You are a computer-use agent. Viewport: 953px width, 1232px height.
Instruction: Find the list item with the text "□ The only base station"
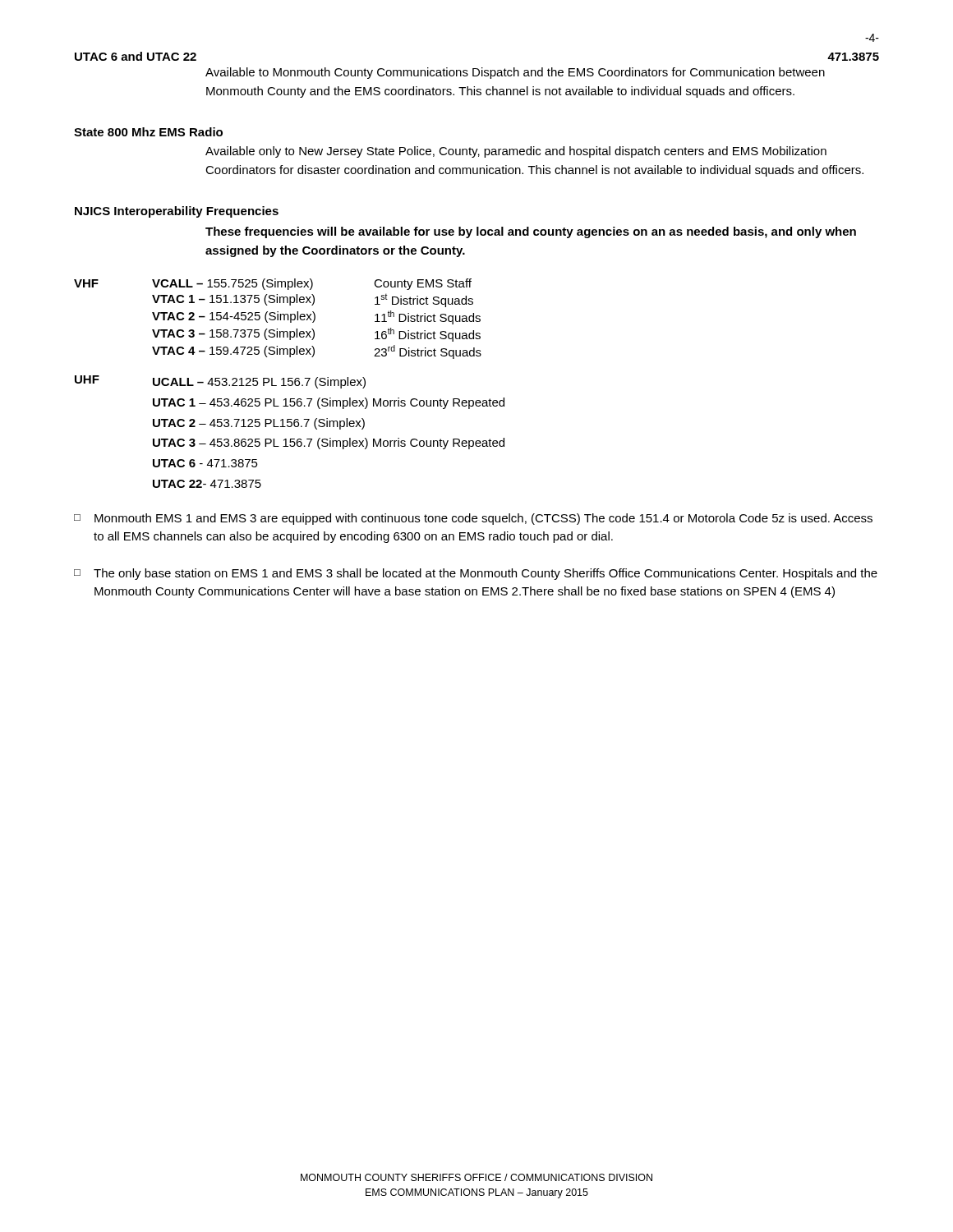pyautogui.click(x=476, y=582)
